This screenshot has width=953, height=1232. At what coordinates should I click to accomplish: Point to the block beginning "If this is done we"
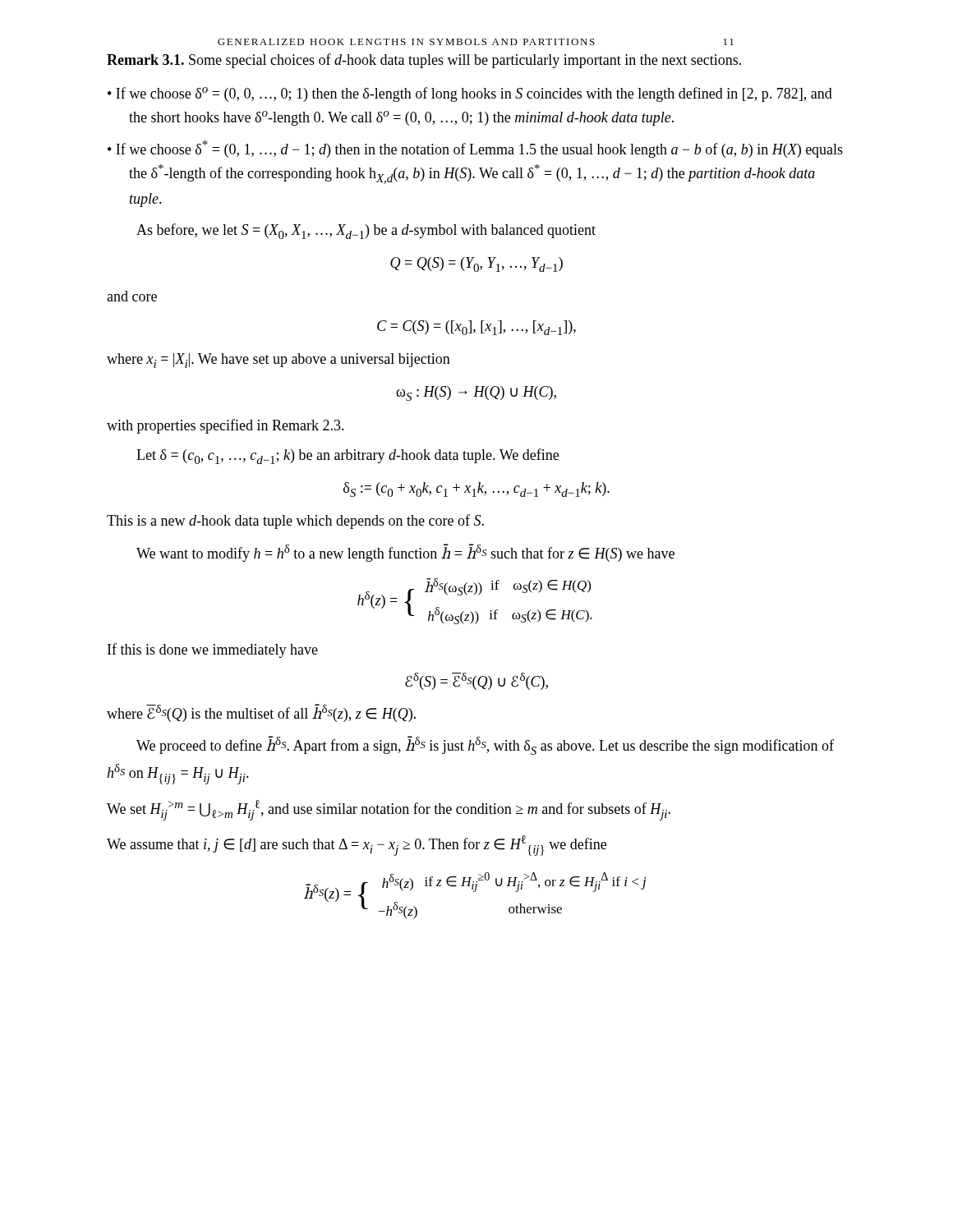coord(213,650)
